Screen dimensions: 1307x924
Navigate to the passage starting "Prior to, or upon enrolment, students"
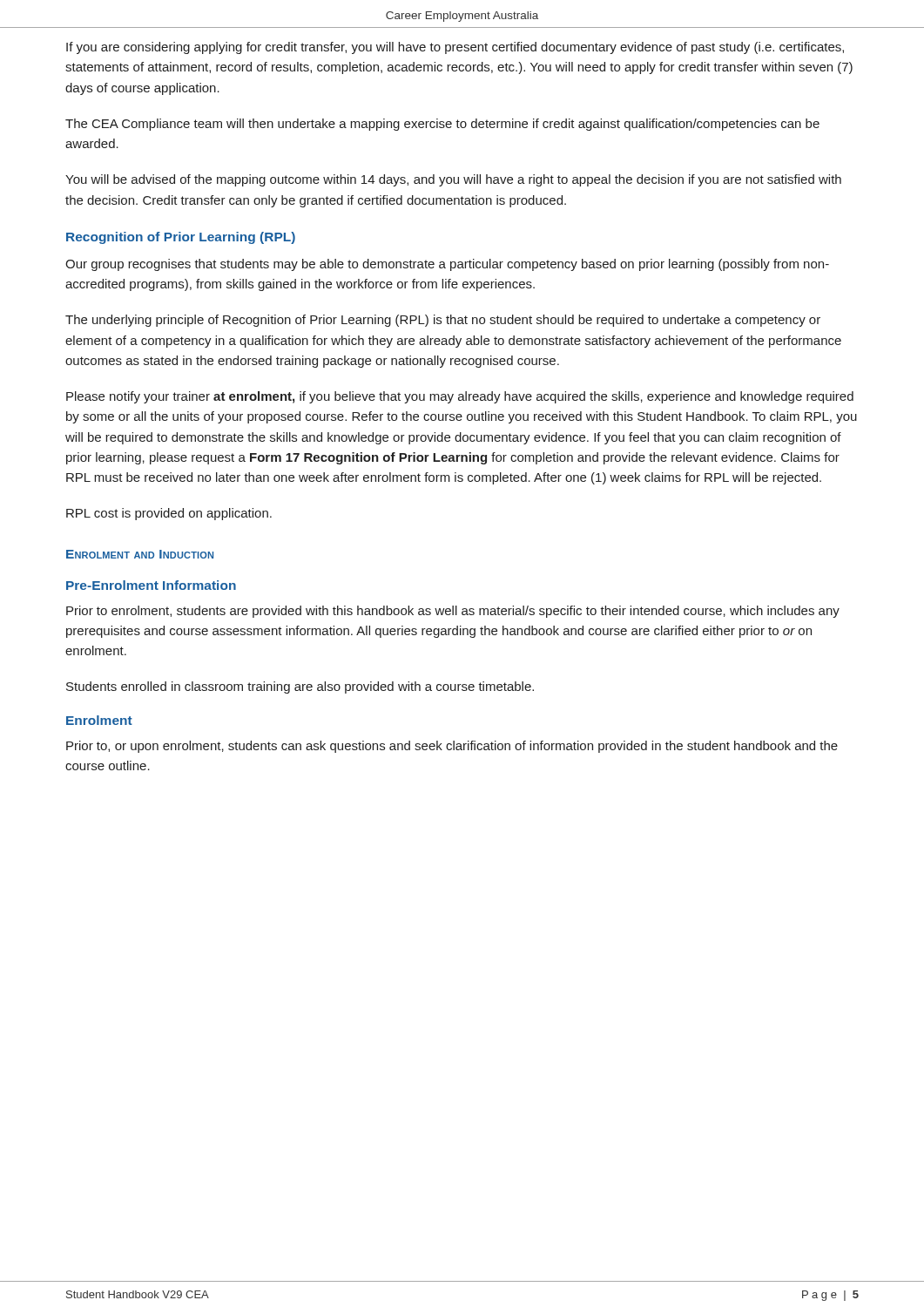coord(452,755)
